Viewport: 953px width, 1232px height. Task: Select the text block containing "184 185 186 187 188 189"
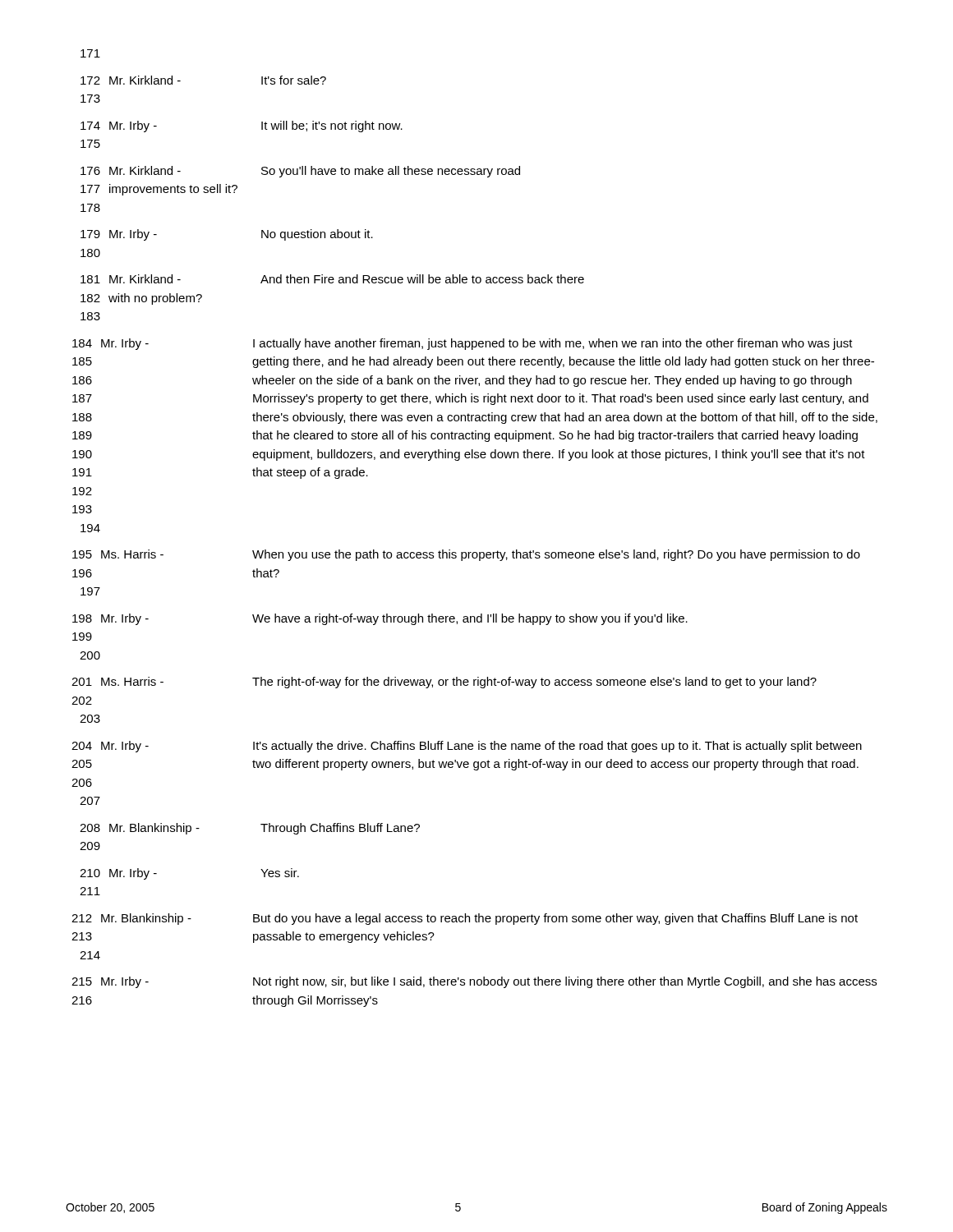pyautogui.click(x=476, y=426)
